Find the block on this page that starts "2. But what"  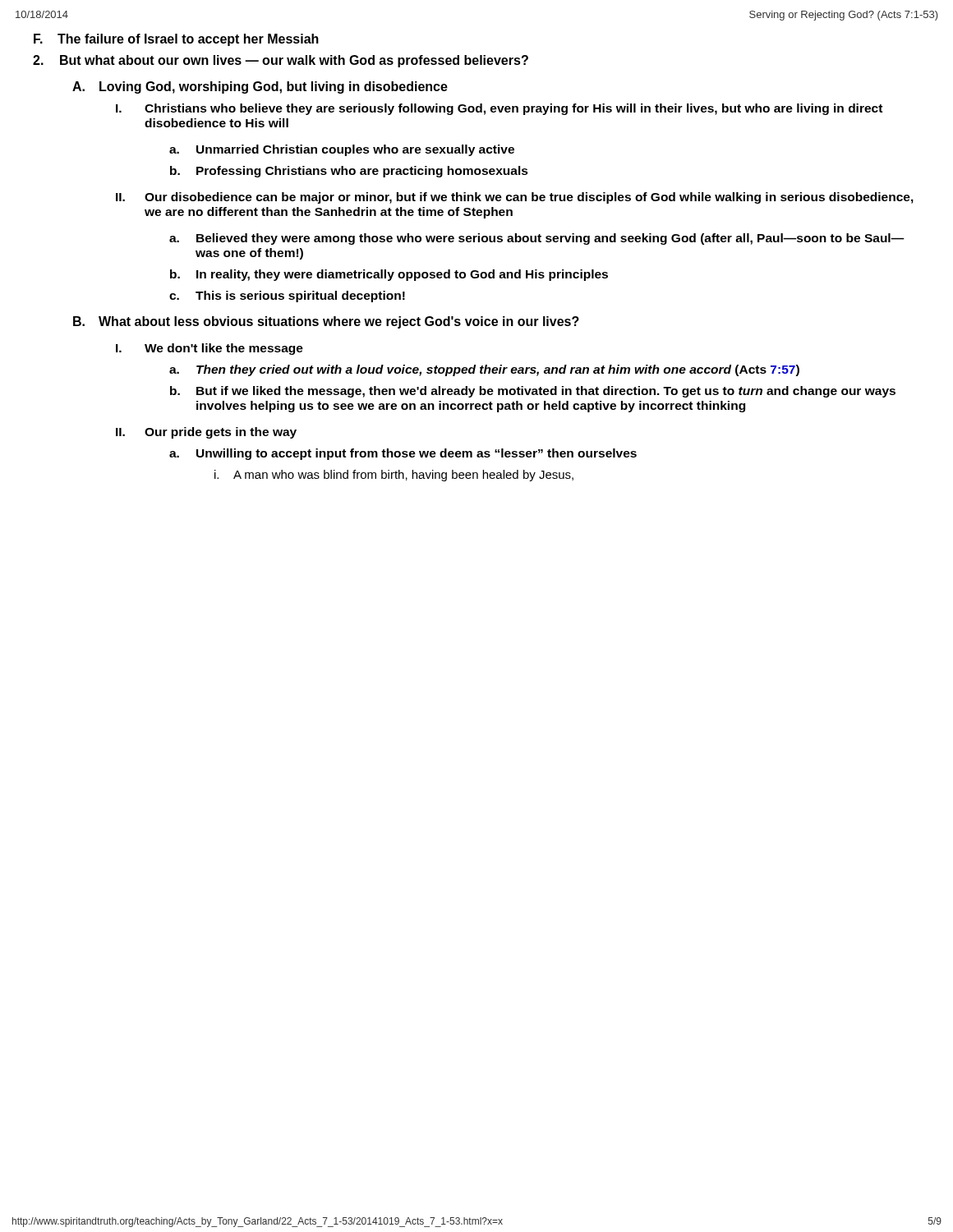(281, 61)
